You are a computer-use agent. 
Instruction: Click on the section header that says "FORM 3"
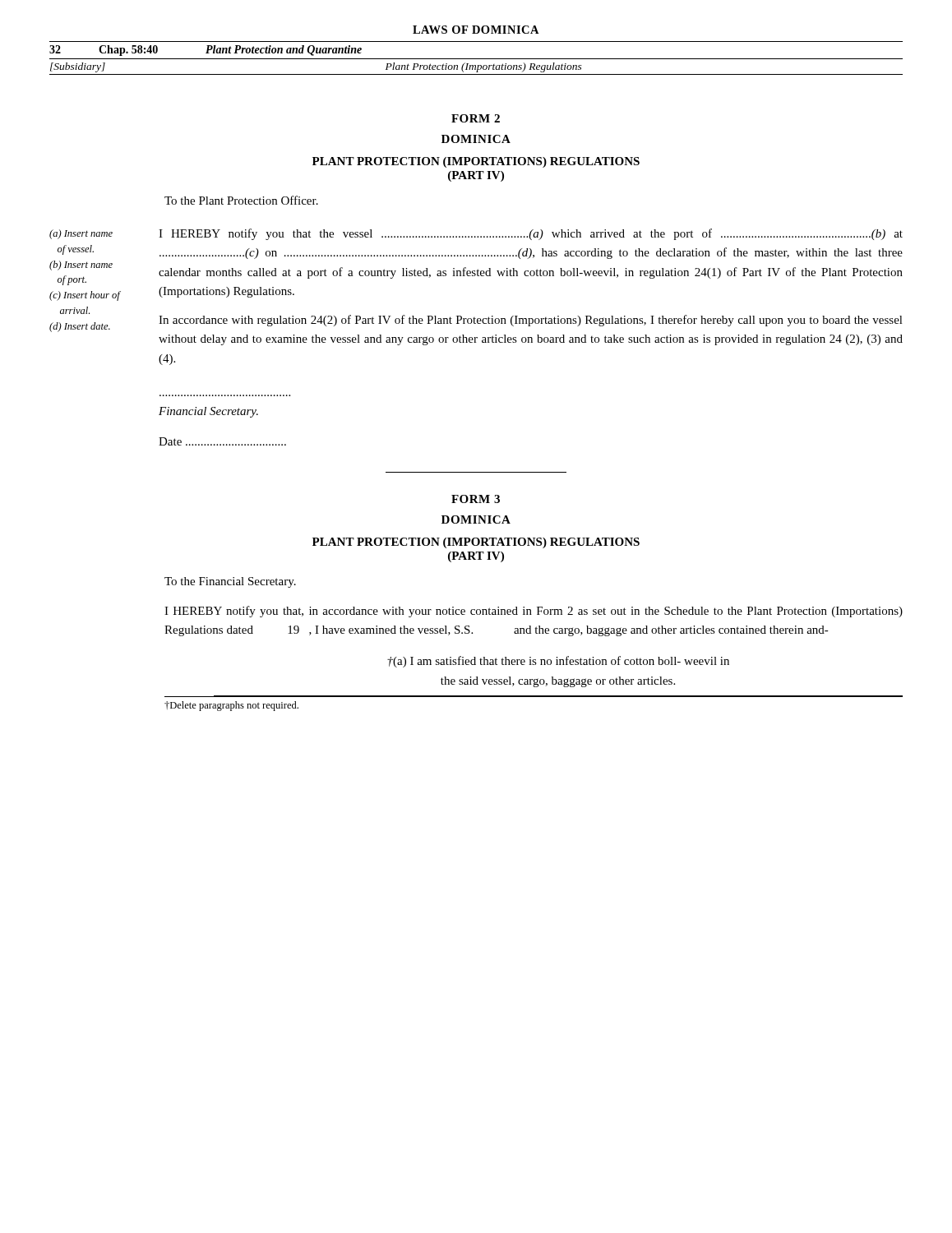point(476,499)
